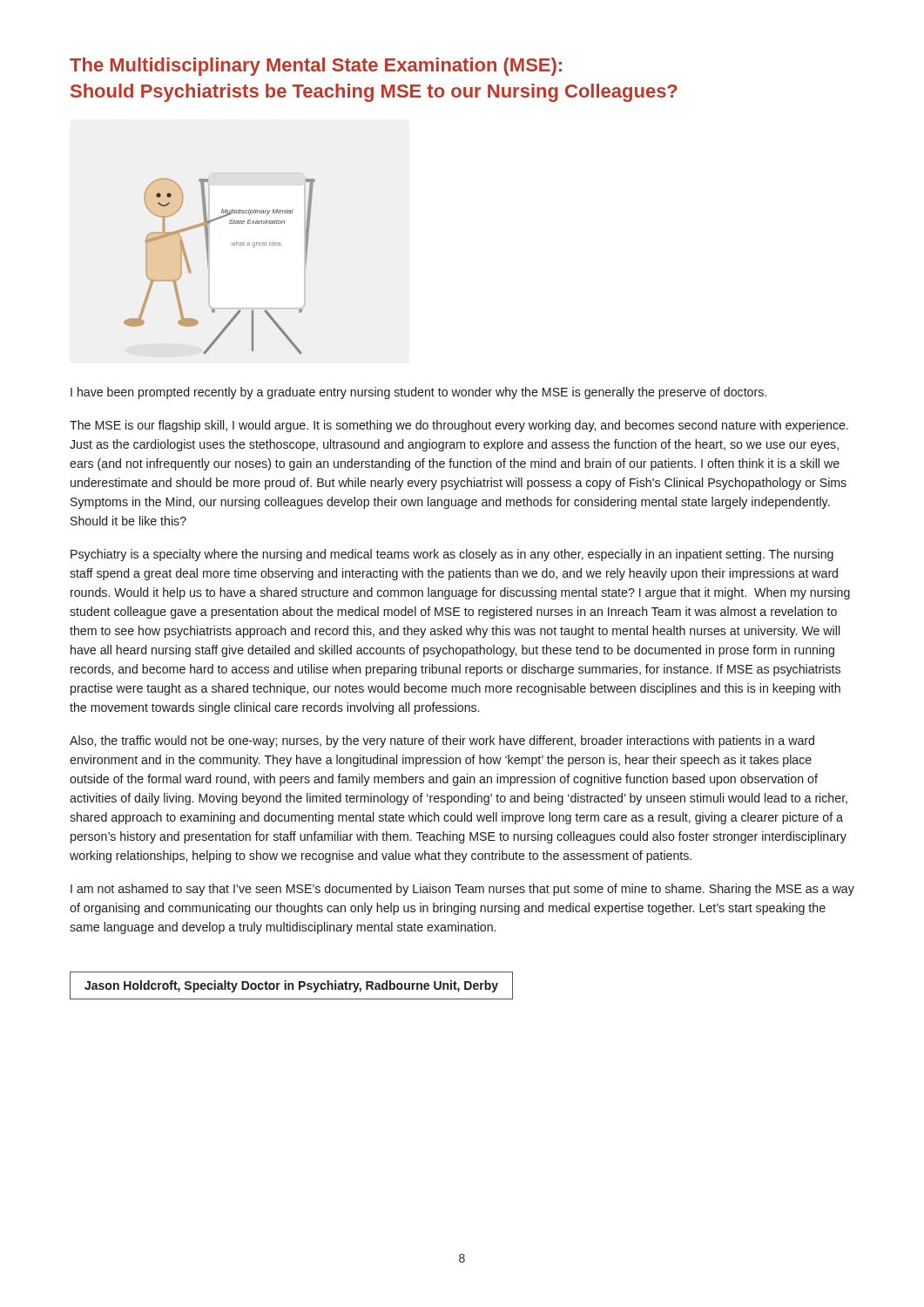Click on the text block that reads "Also, the traffic would"
The height and width of the screenshot is (1307, 924).
coord(459,798)
